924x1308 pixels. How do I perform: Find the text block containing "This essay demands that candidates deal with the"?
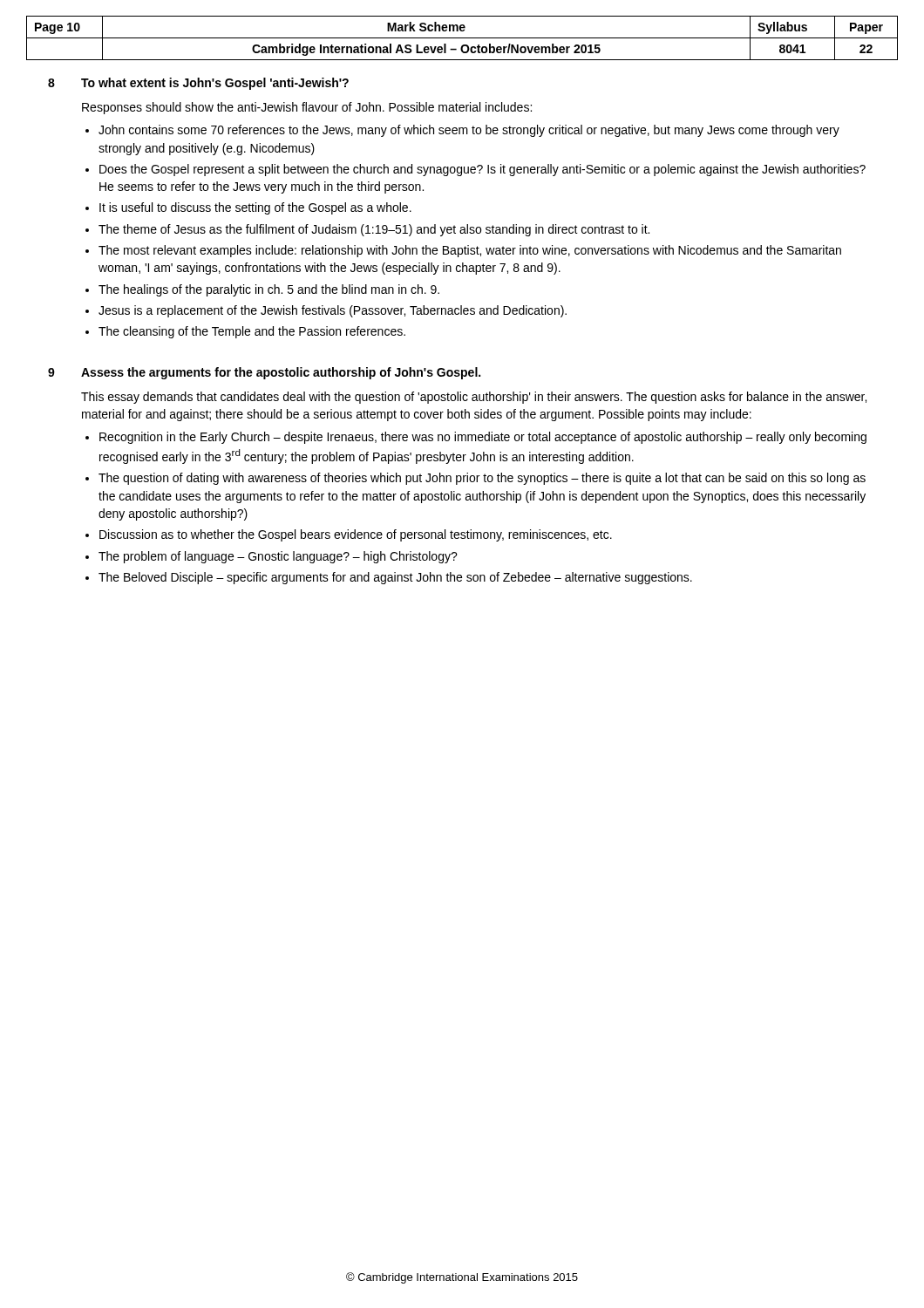[x=474, y=405]
